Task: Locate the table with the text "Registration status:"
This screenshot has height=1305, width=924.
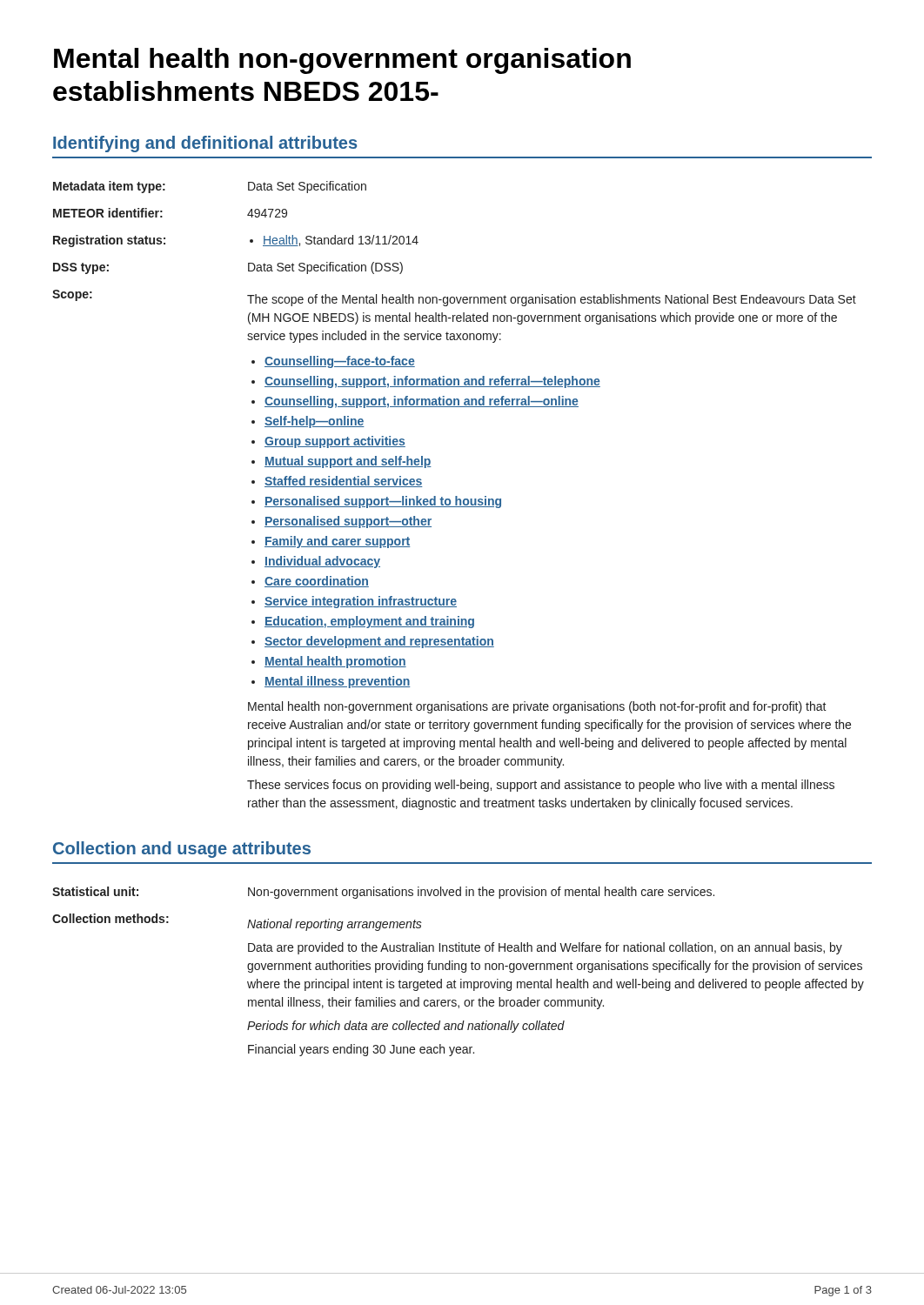Action: point(462,498)
